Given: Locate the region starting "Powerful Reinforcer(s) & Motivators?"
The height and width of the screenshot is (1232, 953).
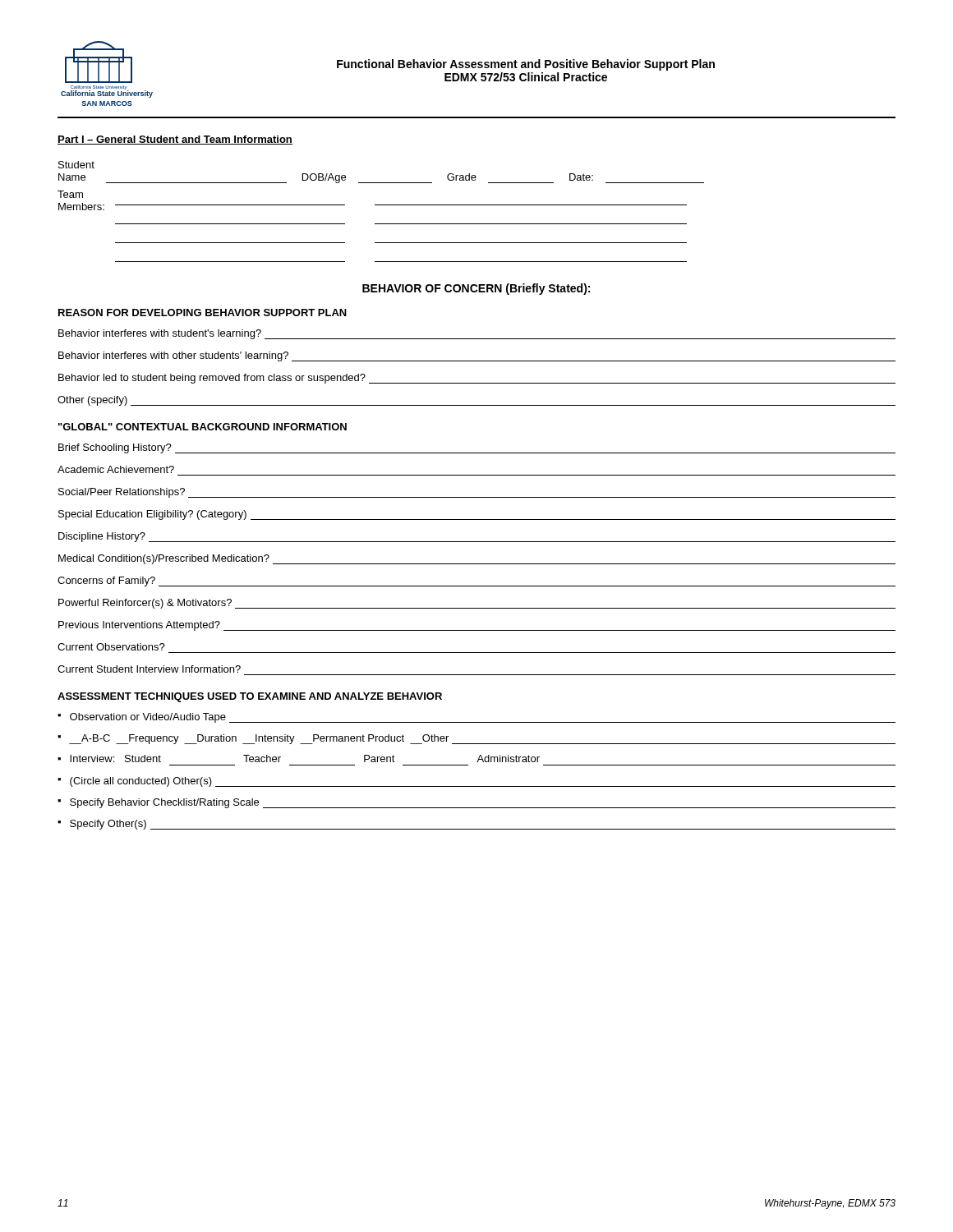Looking at the screenshot, I should 476,602.
